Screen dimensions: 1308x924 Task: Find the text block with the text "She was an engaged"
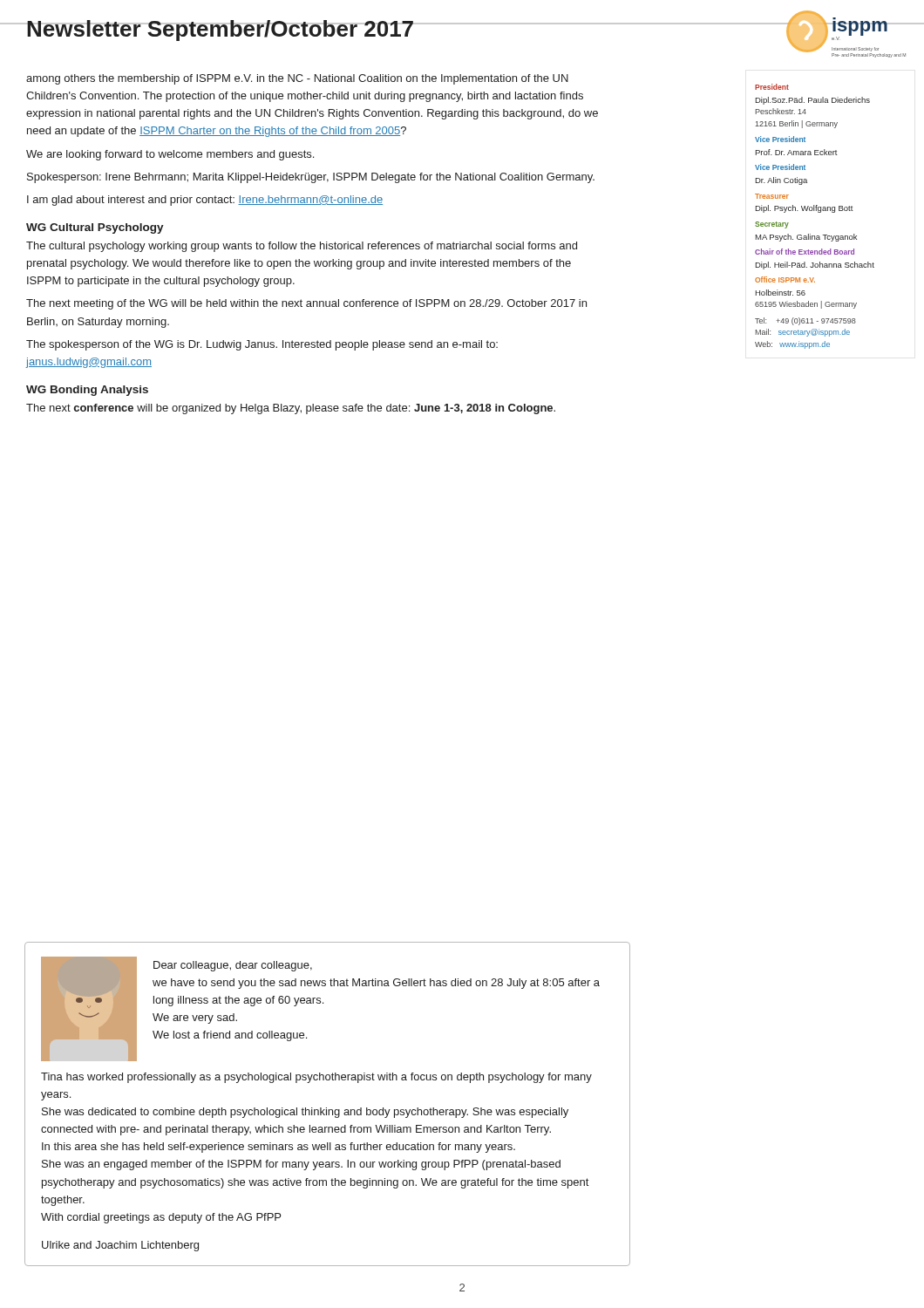[x=315, y=1190]
